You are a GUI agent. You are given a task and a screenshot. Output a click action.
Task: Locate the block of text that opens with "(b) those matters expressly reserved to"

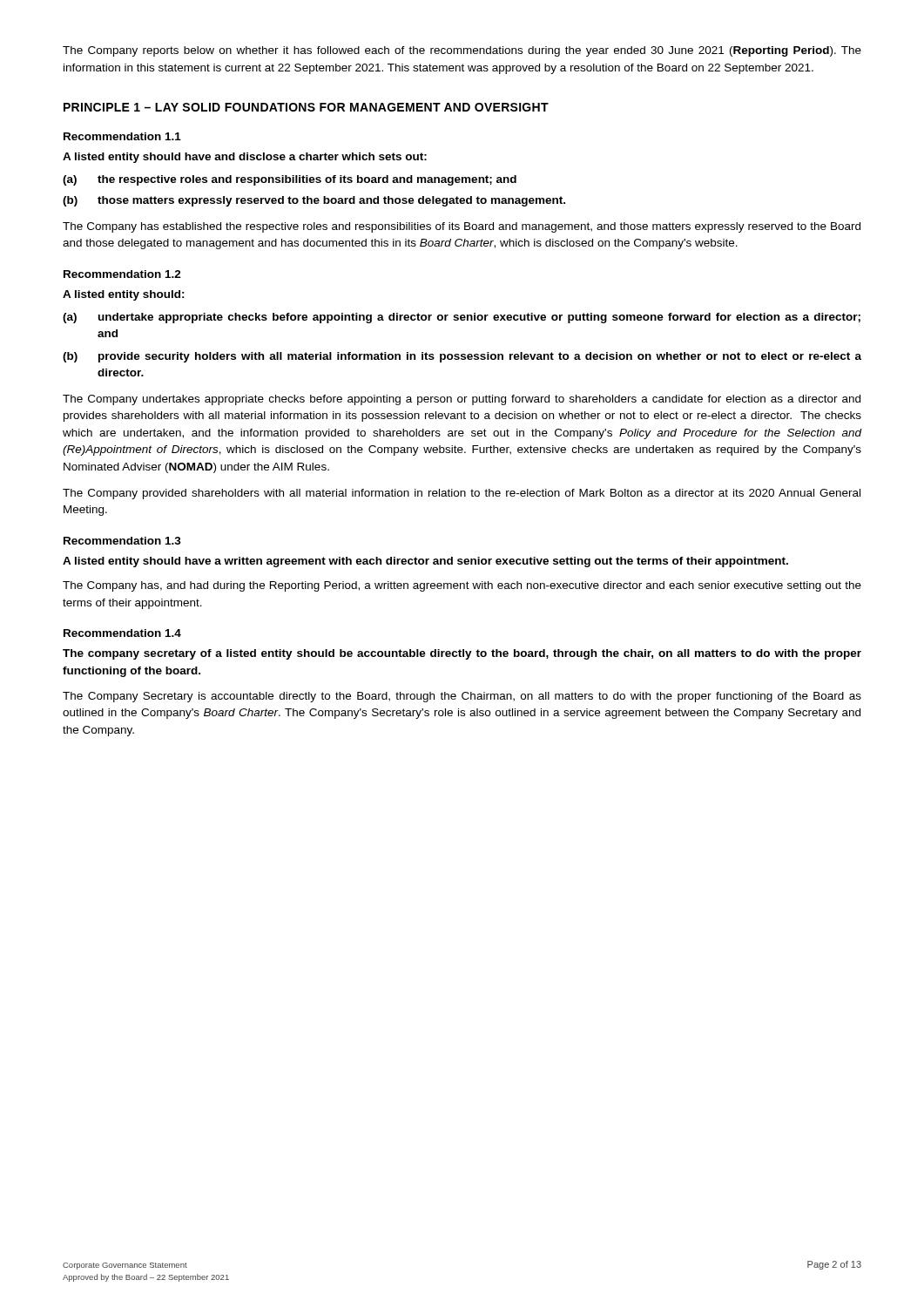pos(462,200)
